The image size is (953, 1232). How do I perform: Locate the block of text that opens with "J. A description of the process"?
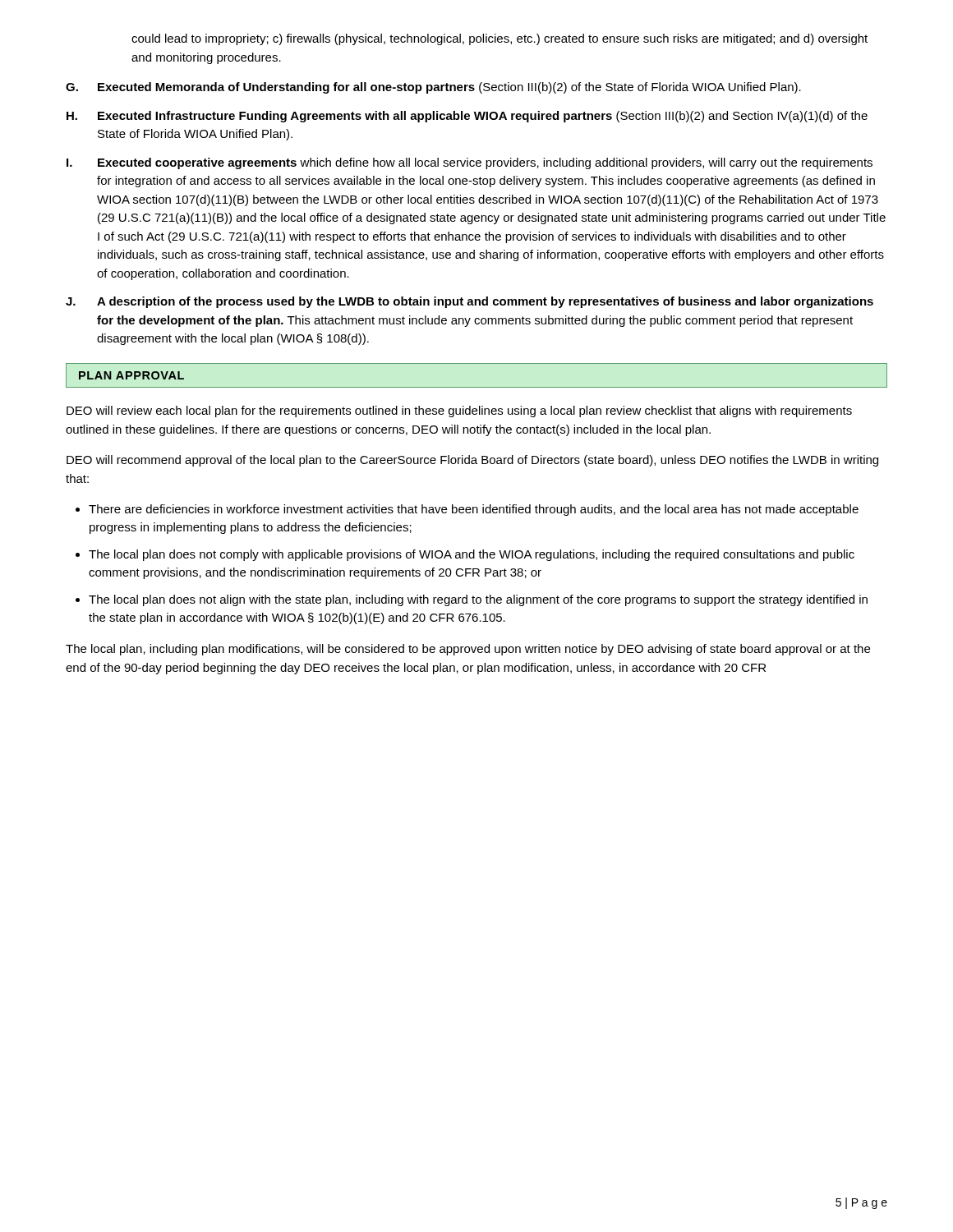point(476,320)
